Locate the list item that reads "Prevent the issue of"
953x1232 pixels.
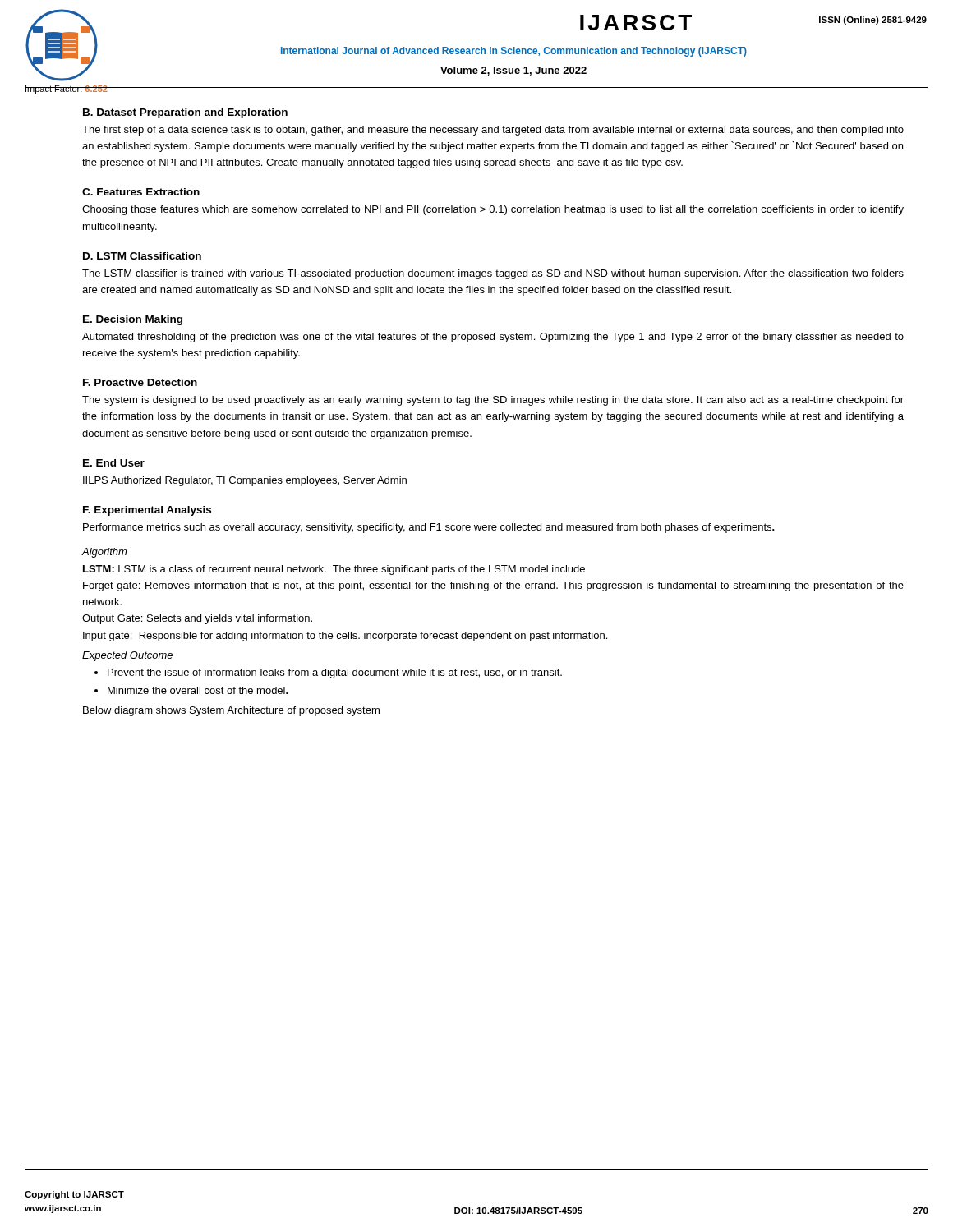335,672
